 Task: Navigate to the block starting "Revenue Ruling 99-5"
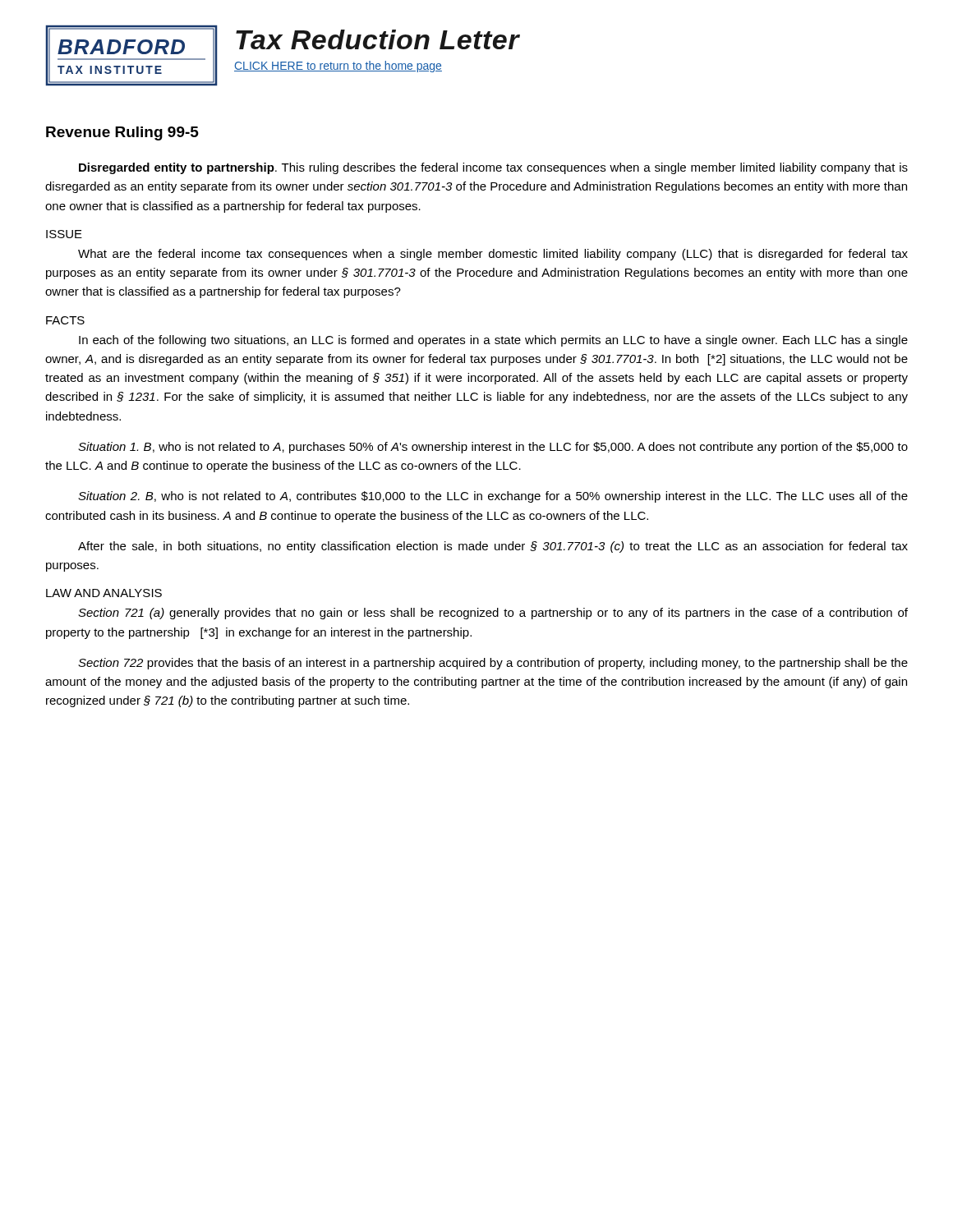122,132
